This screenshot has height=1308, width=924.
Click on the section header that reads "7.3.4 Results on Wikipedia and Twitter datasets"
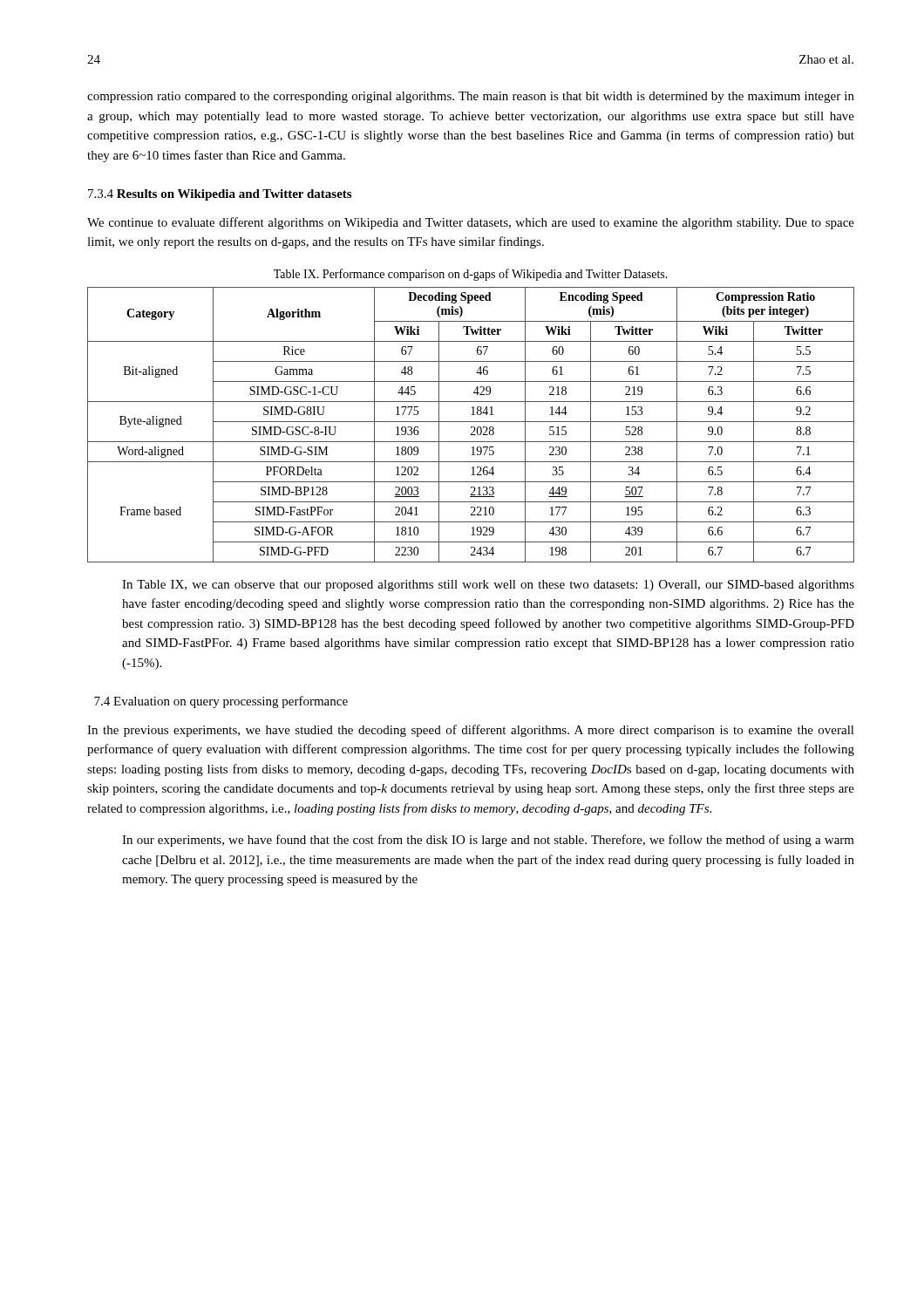tap(219, 194)
